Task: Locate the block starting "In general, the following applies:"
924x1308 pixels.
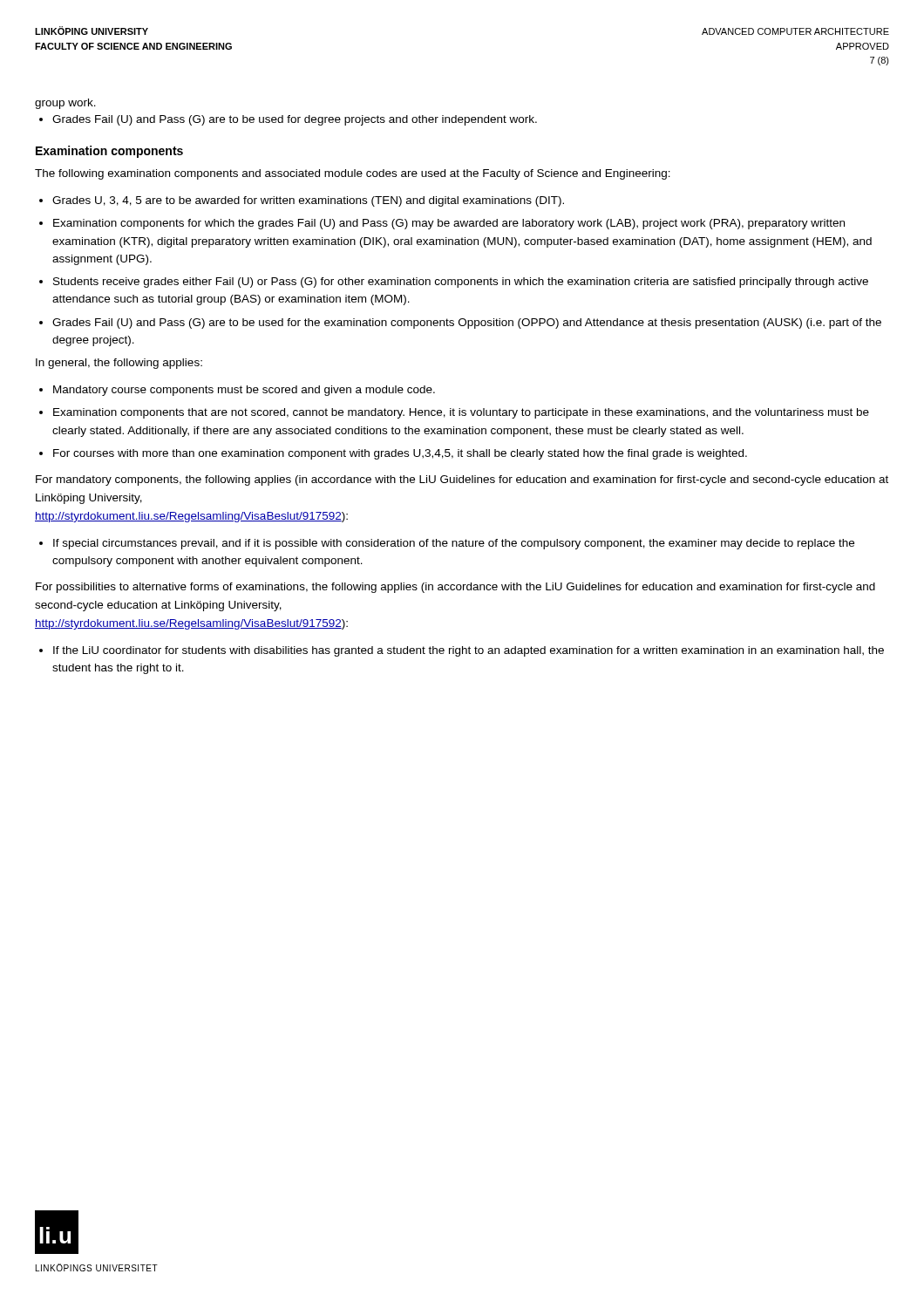Action: tap(119, 364)
